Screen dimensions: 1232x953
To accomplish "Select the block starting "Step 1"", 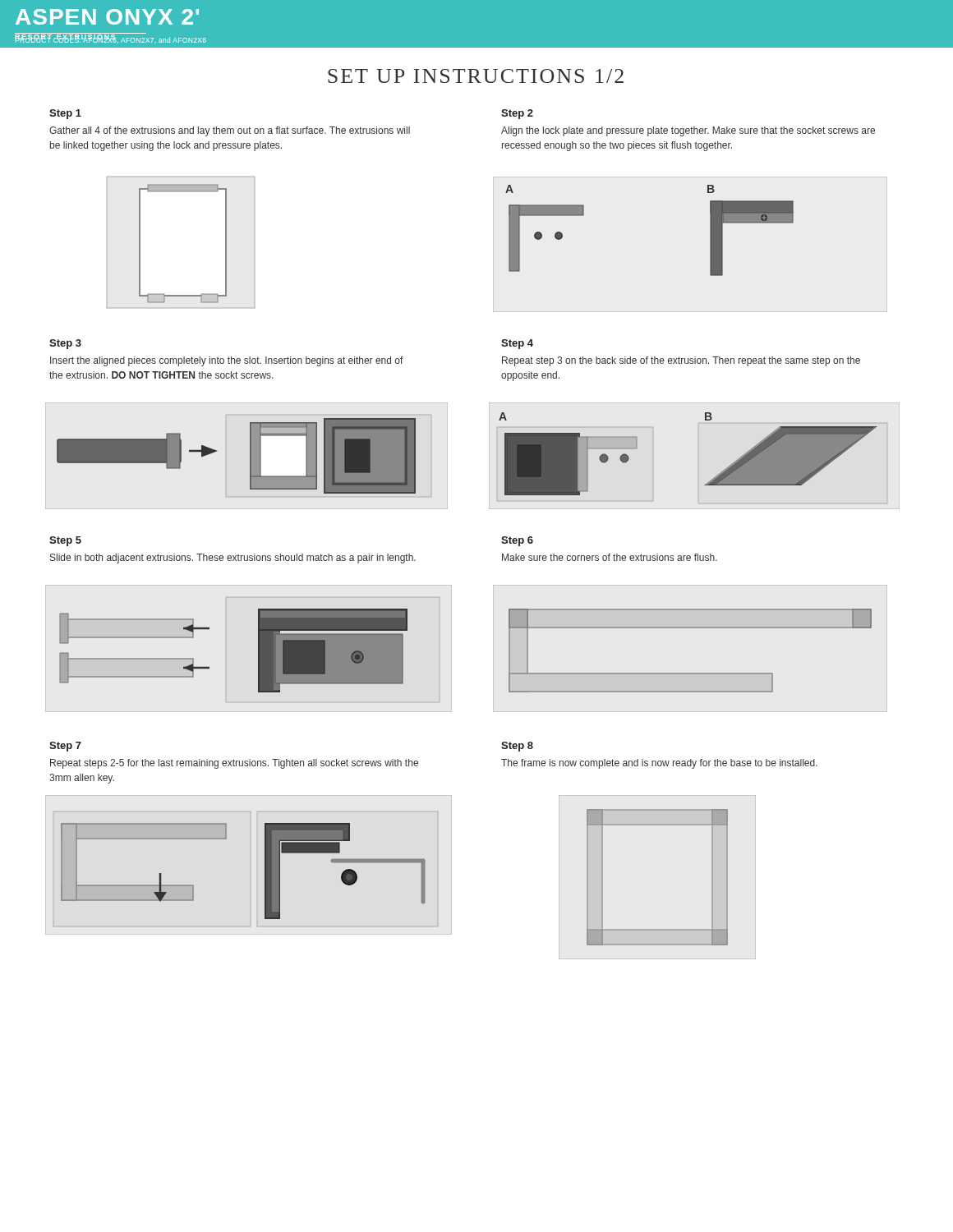I will pyautogui.click(x=65, y=113).
